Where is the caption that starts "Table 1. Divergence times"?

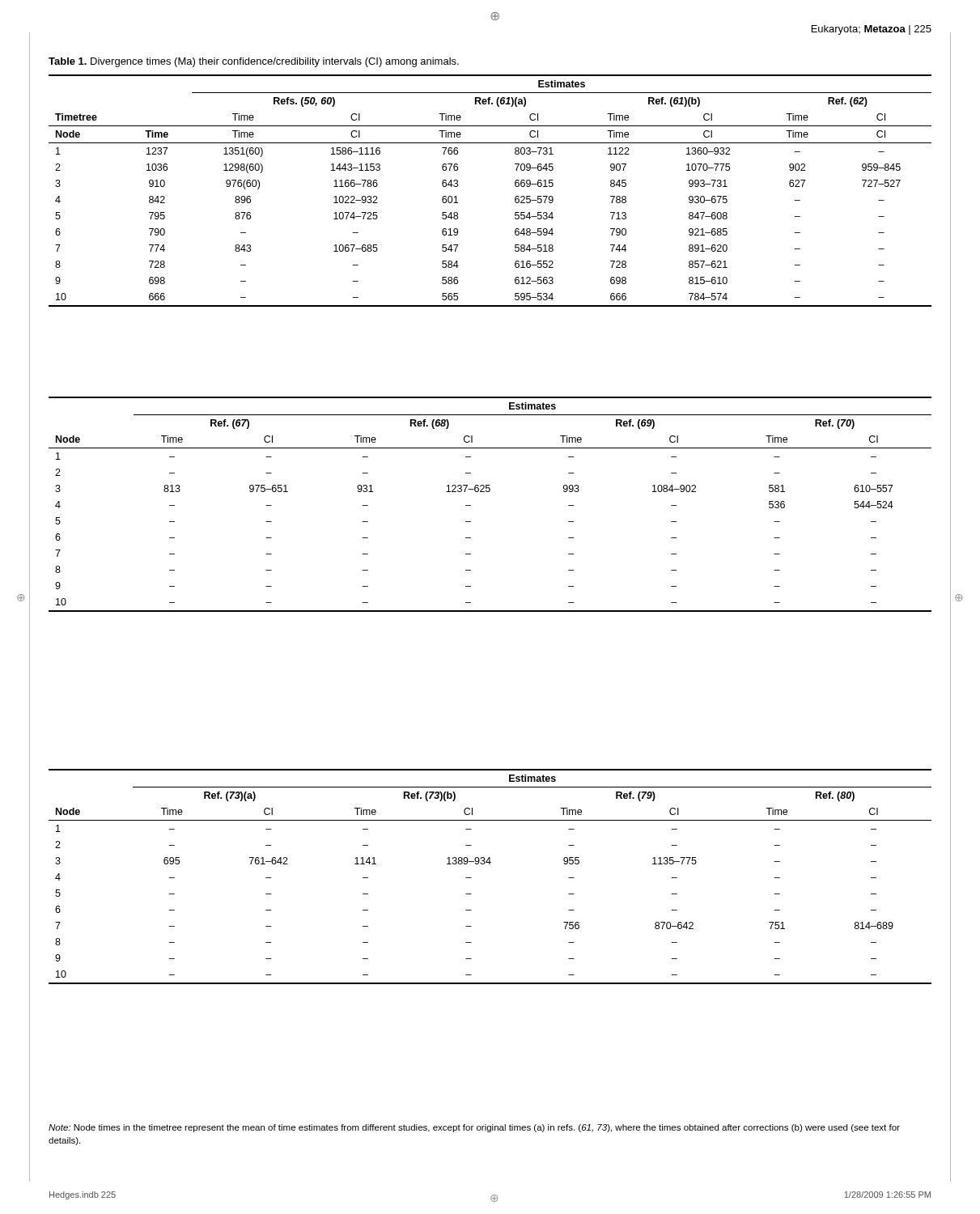[x=254, y=61]
